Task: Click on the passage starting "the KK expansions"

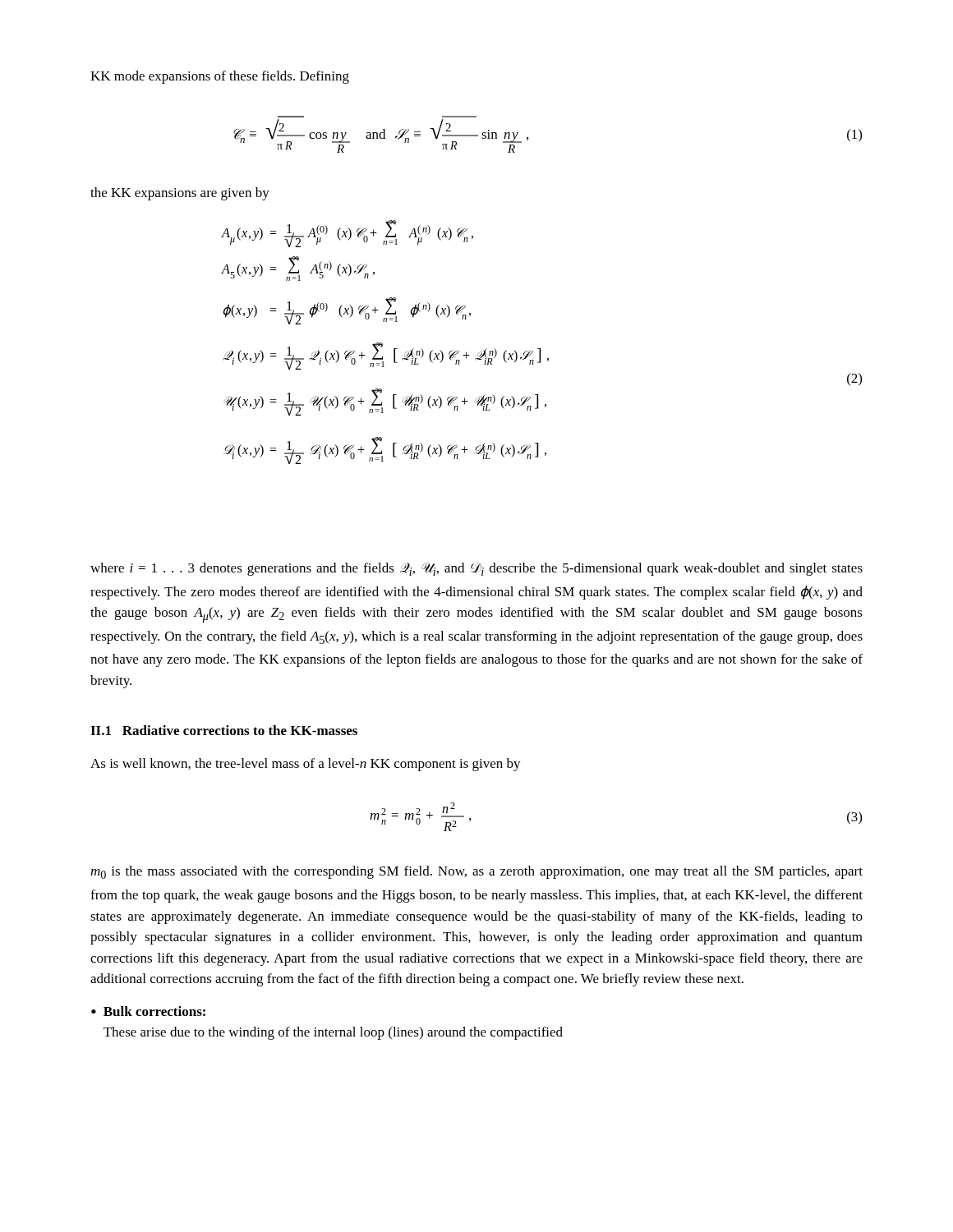Action: click(x=180, y=192)
